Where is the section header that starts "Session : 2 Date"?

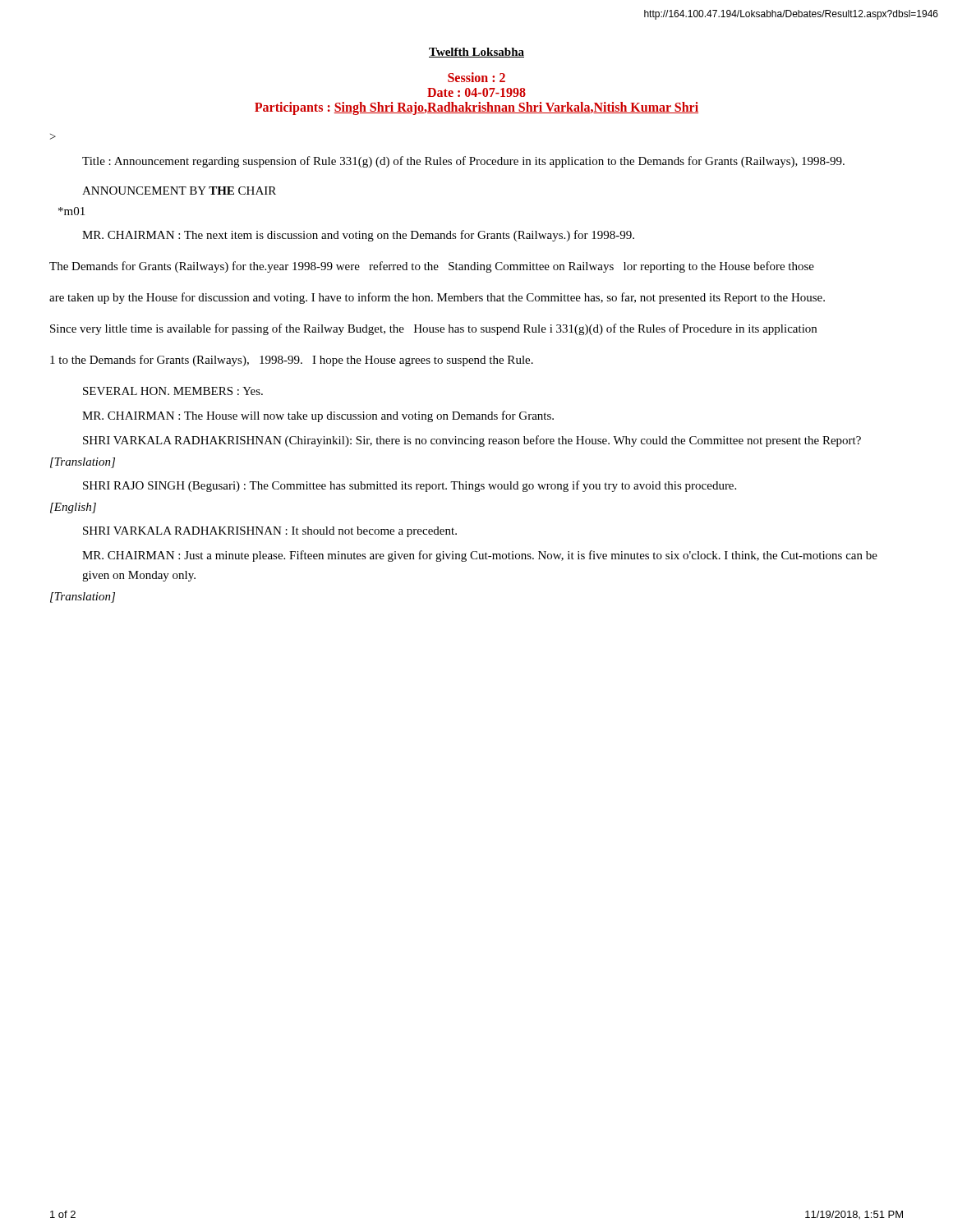click(476, 93)
